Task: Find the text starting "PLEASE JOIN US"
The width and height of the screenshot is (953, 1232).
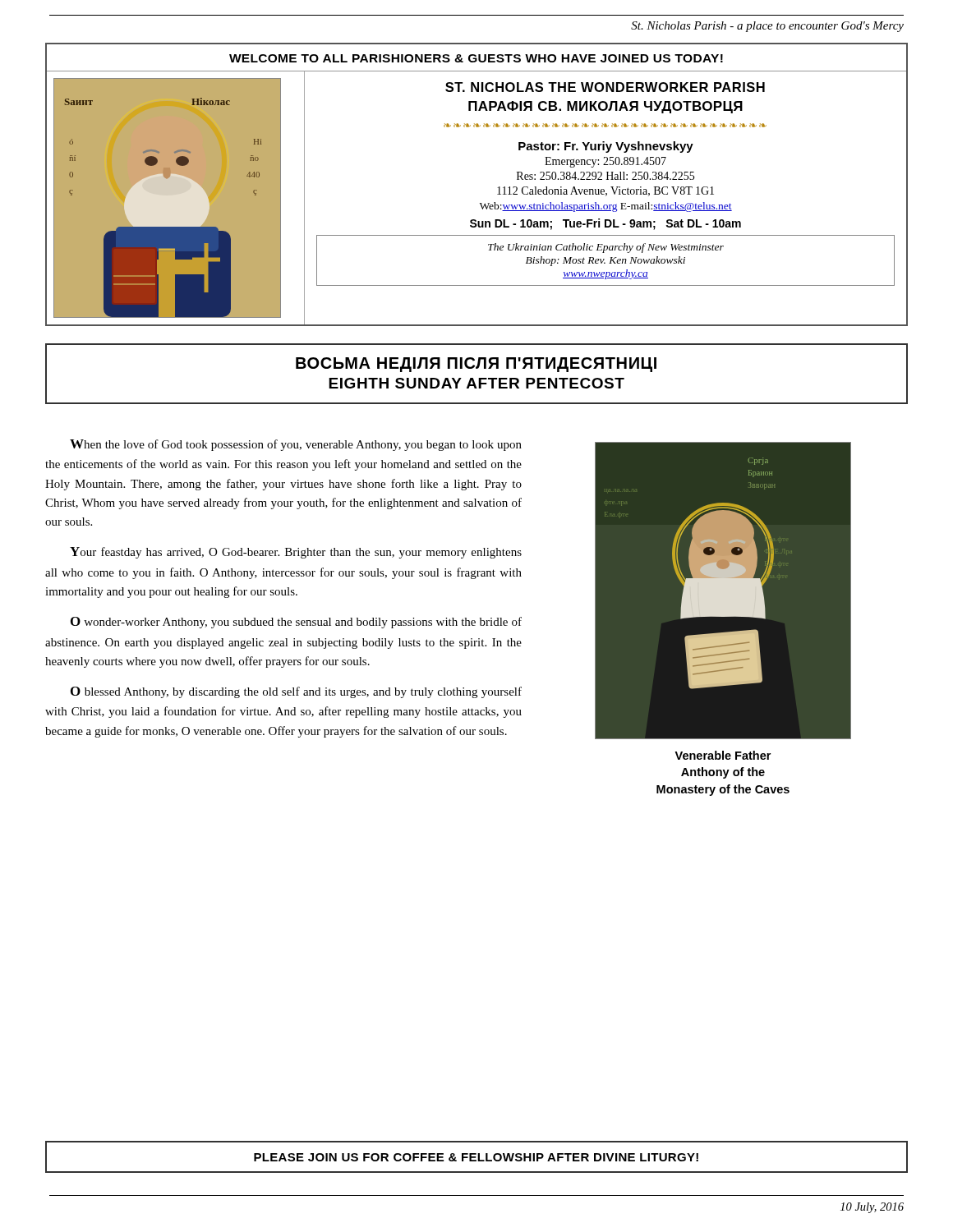Action: point(476,1157)
